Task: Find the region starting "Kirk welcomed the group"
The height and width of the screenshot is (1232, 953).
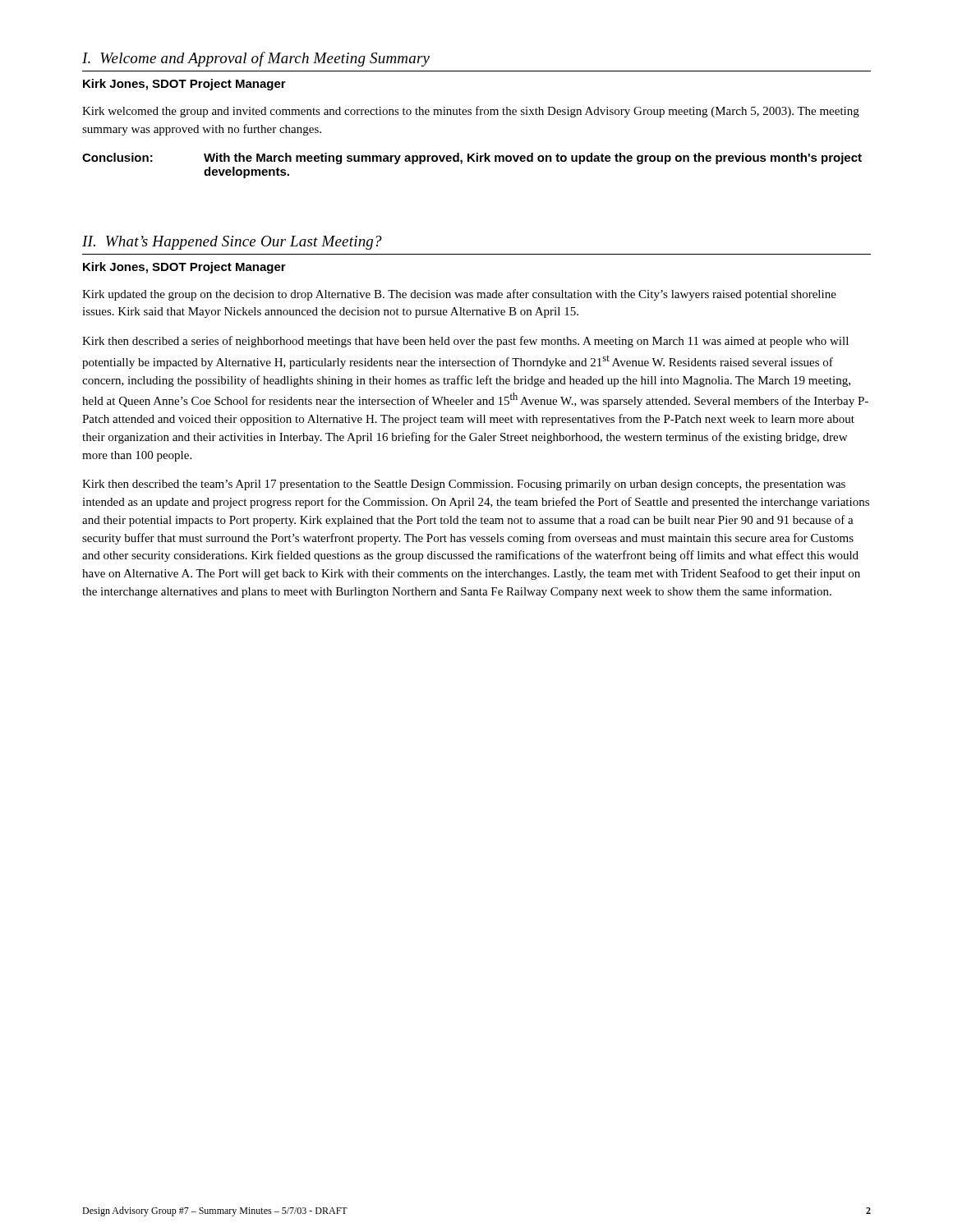Action: click(471, 120)
